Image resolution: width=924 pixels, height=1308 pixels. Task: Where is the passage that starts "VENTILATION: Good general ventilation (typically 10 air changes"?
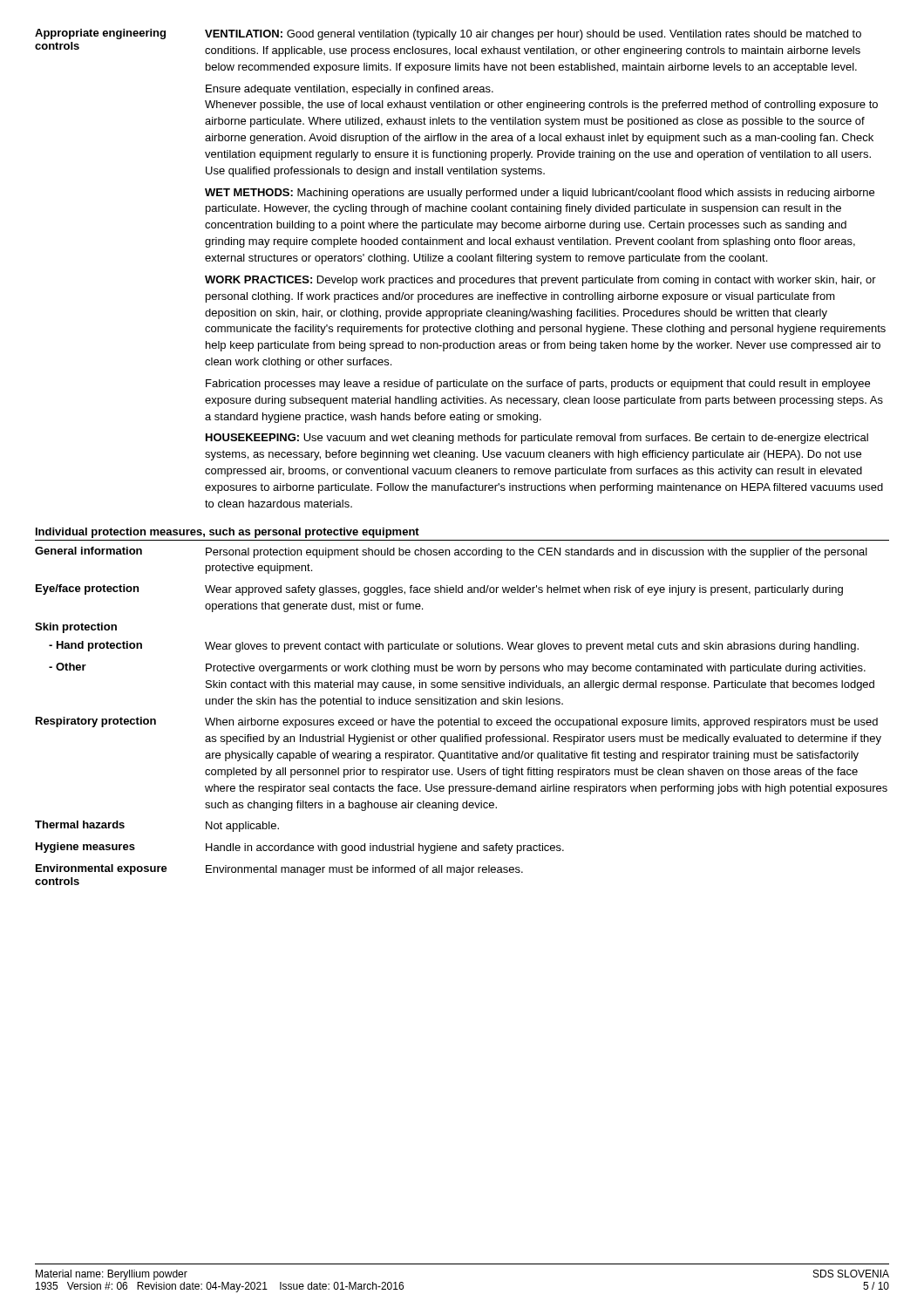533,50
